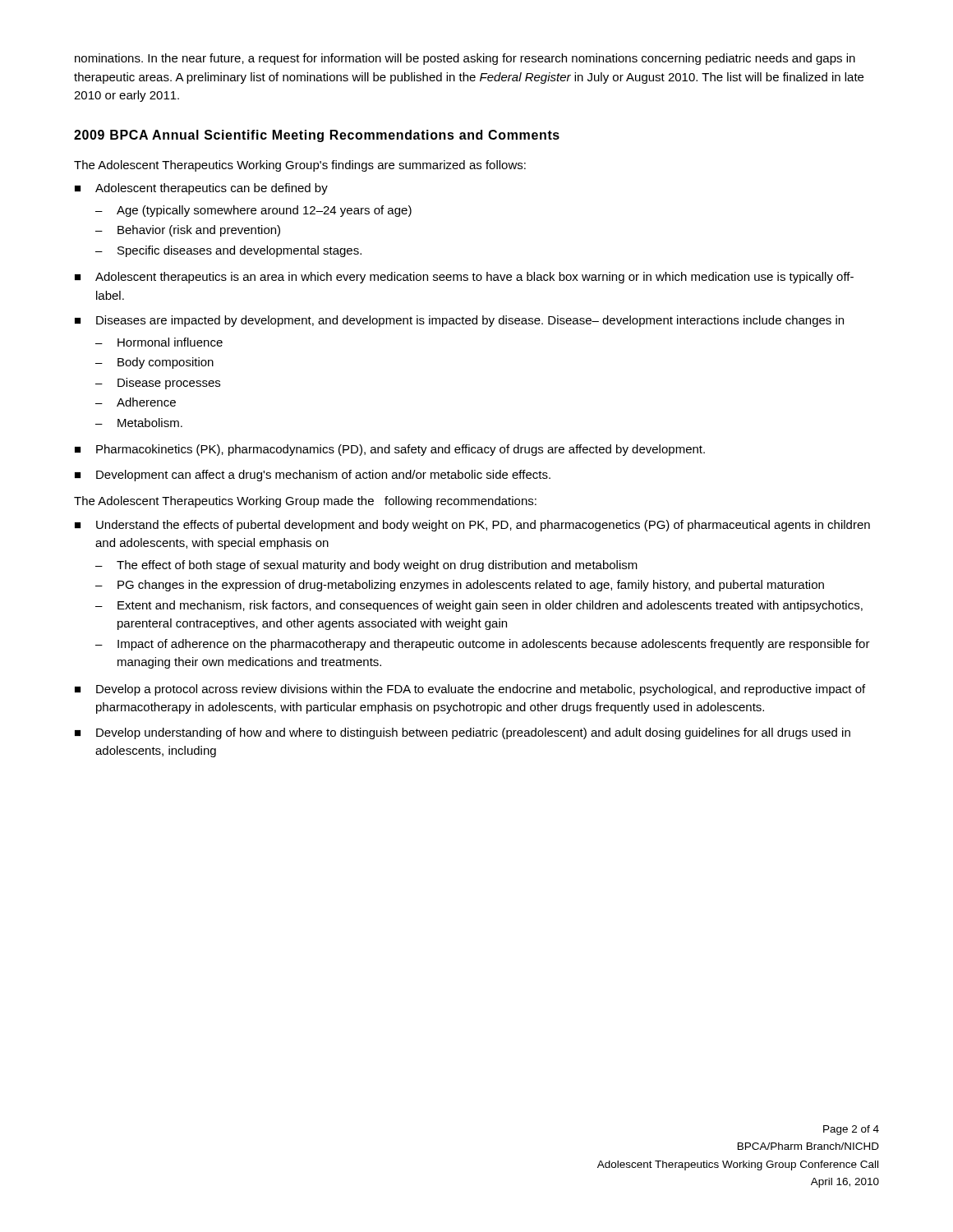Image resolution: width=953 pixels, height=1232 pixels.
Task: Locate the list item that says "■ Diseases are impacted"
Action: pyautogui.click(x=459, y=321)
